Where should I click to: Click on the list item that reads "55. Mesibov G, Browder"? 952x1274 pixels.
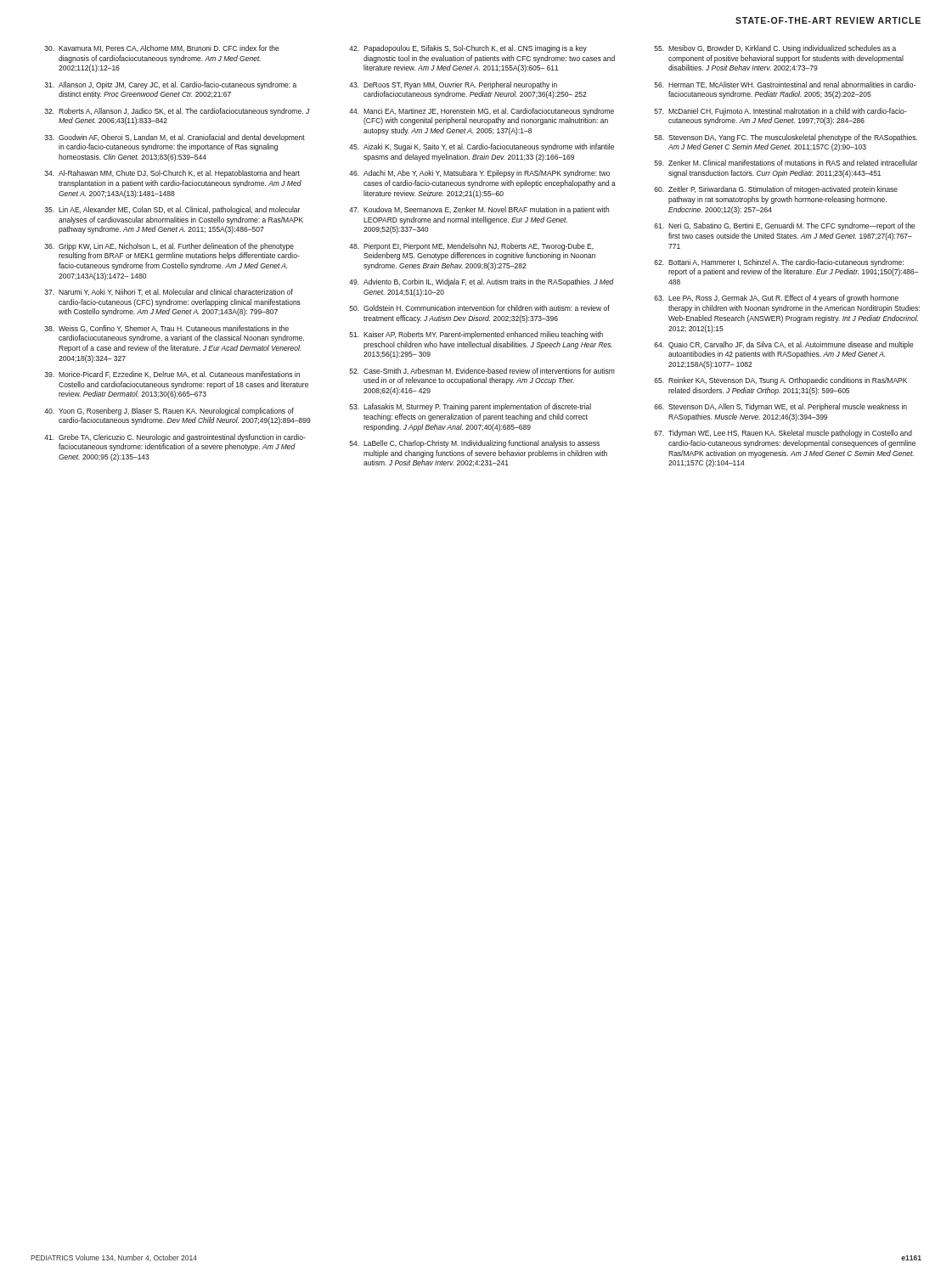[x=781, y=59]
